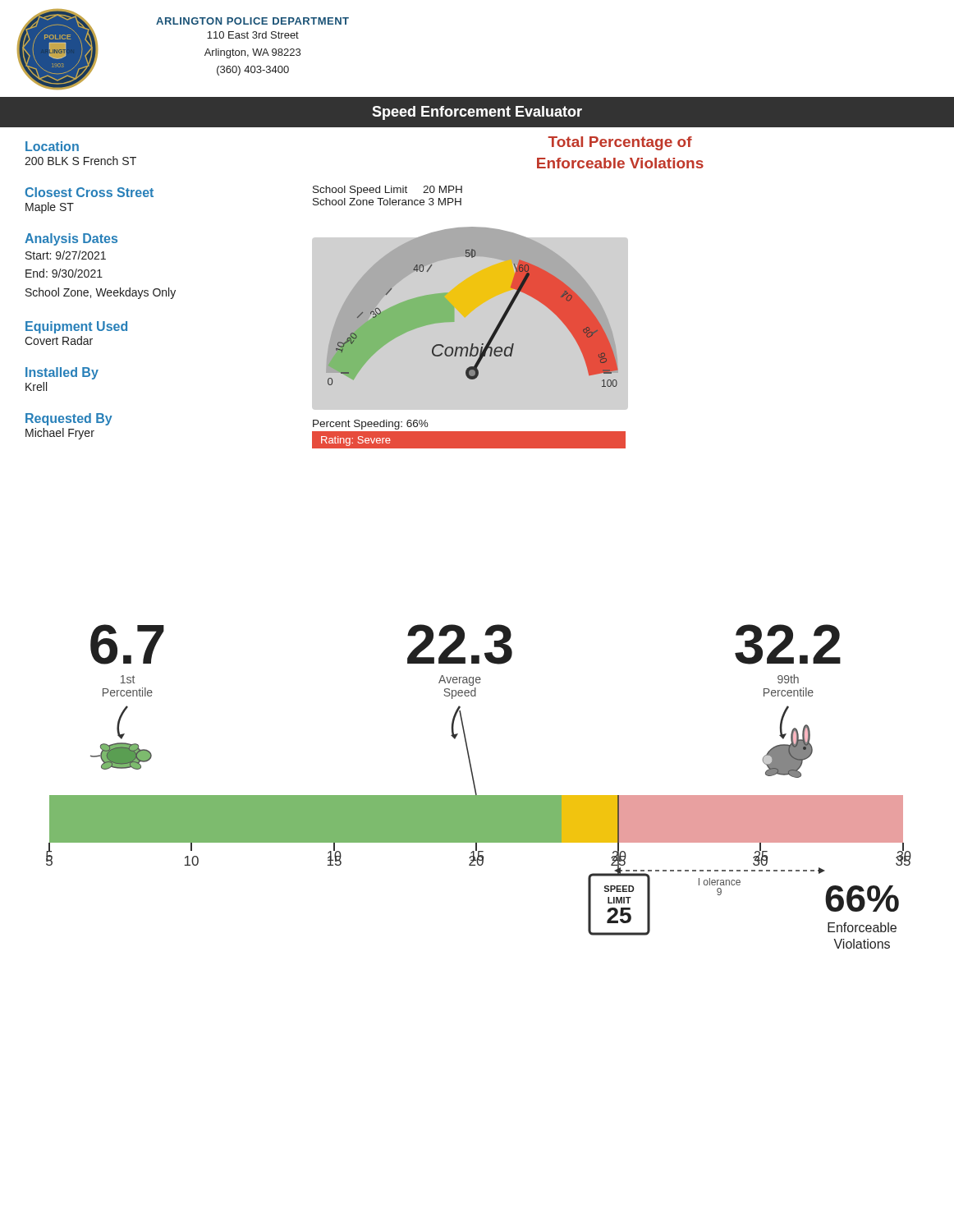Select the text starting "Percent Speeding: 66%"

pyautogui.click(x=370, y=424)
